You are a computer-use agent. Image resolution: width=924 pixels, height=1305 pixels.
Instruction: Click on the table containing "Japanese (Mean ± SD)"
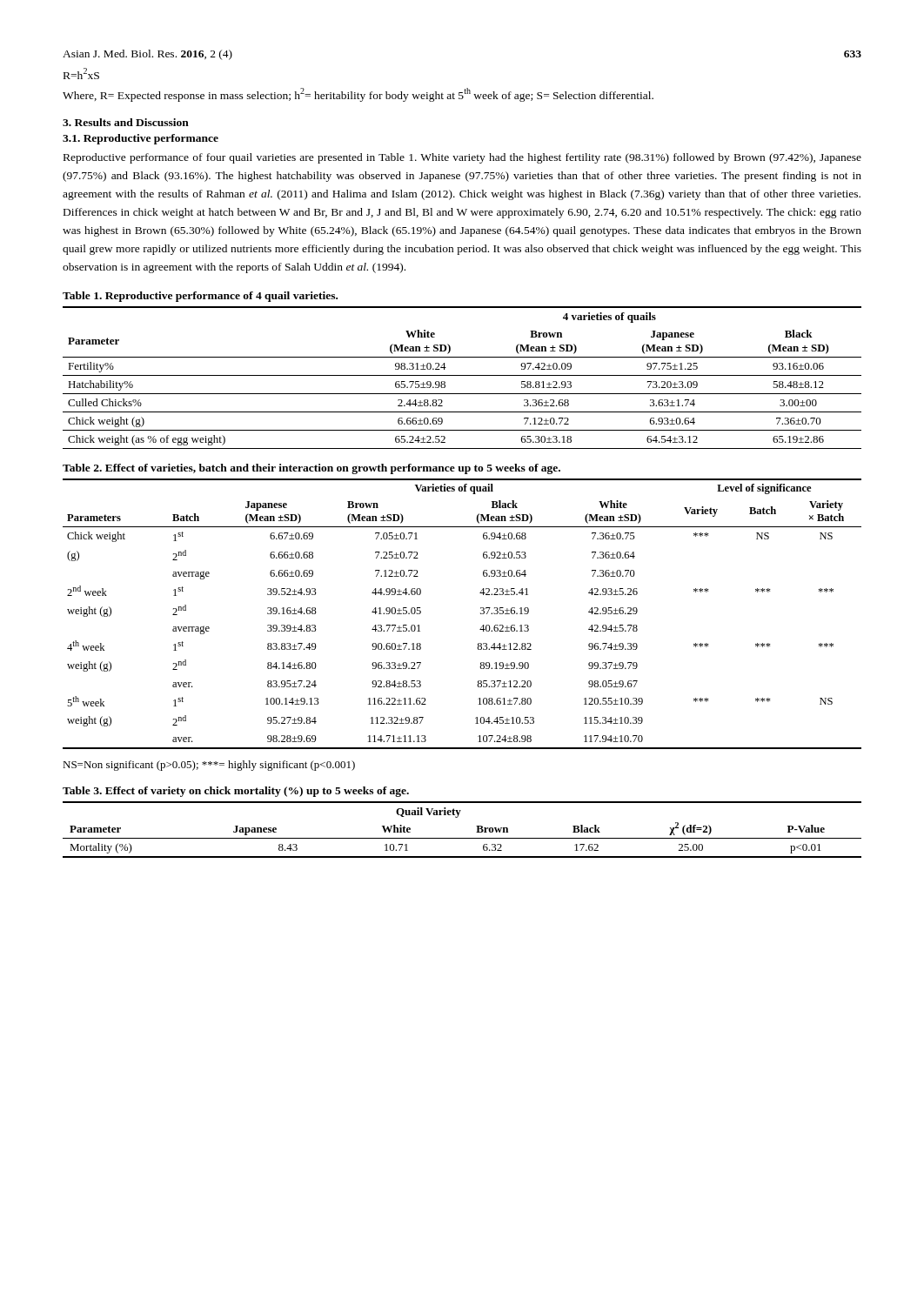pos(462,377)
